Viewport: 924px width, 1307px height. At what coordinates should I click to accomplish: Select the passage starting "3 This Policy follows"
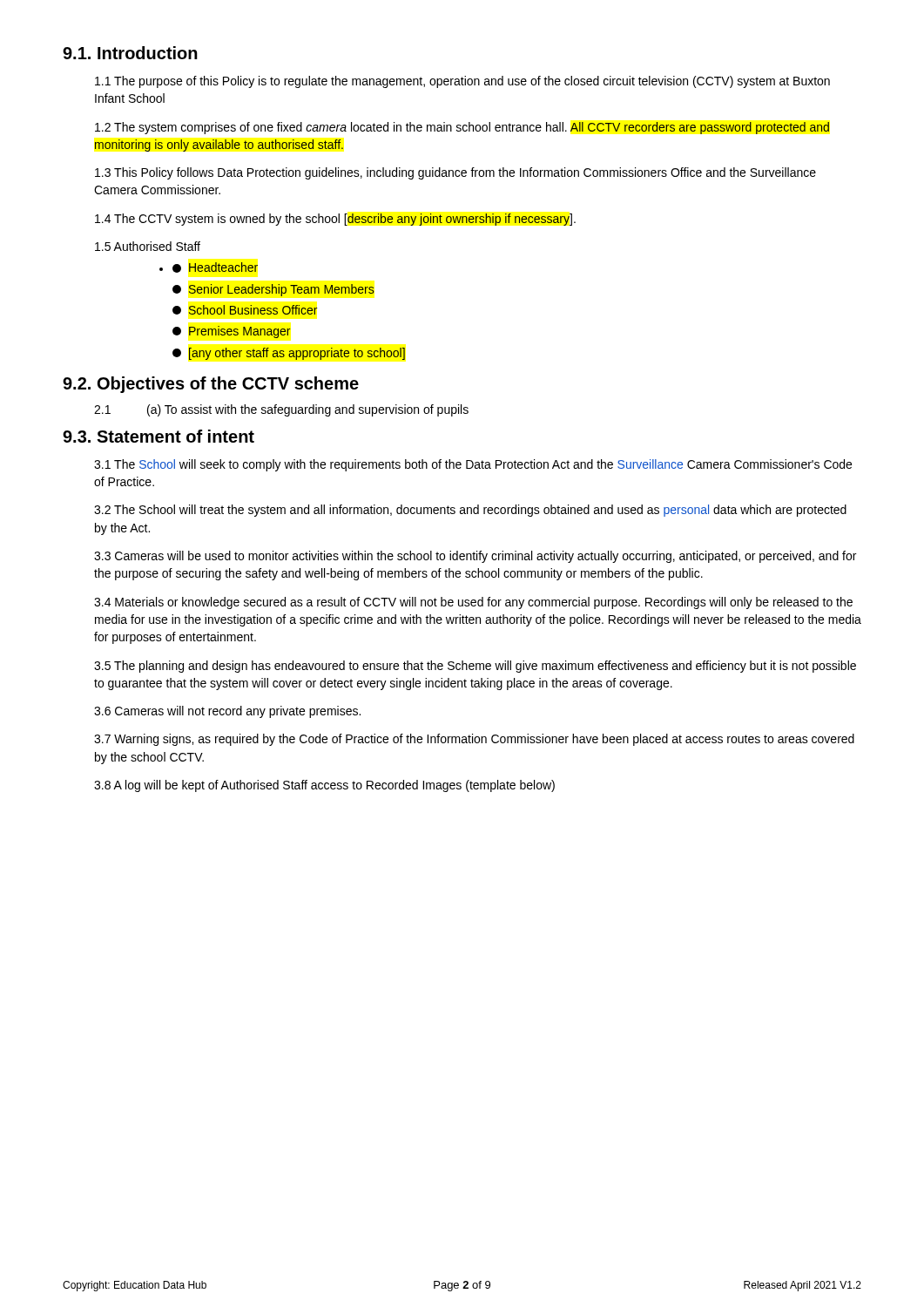(478, 182)
